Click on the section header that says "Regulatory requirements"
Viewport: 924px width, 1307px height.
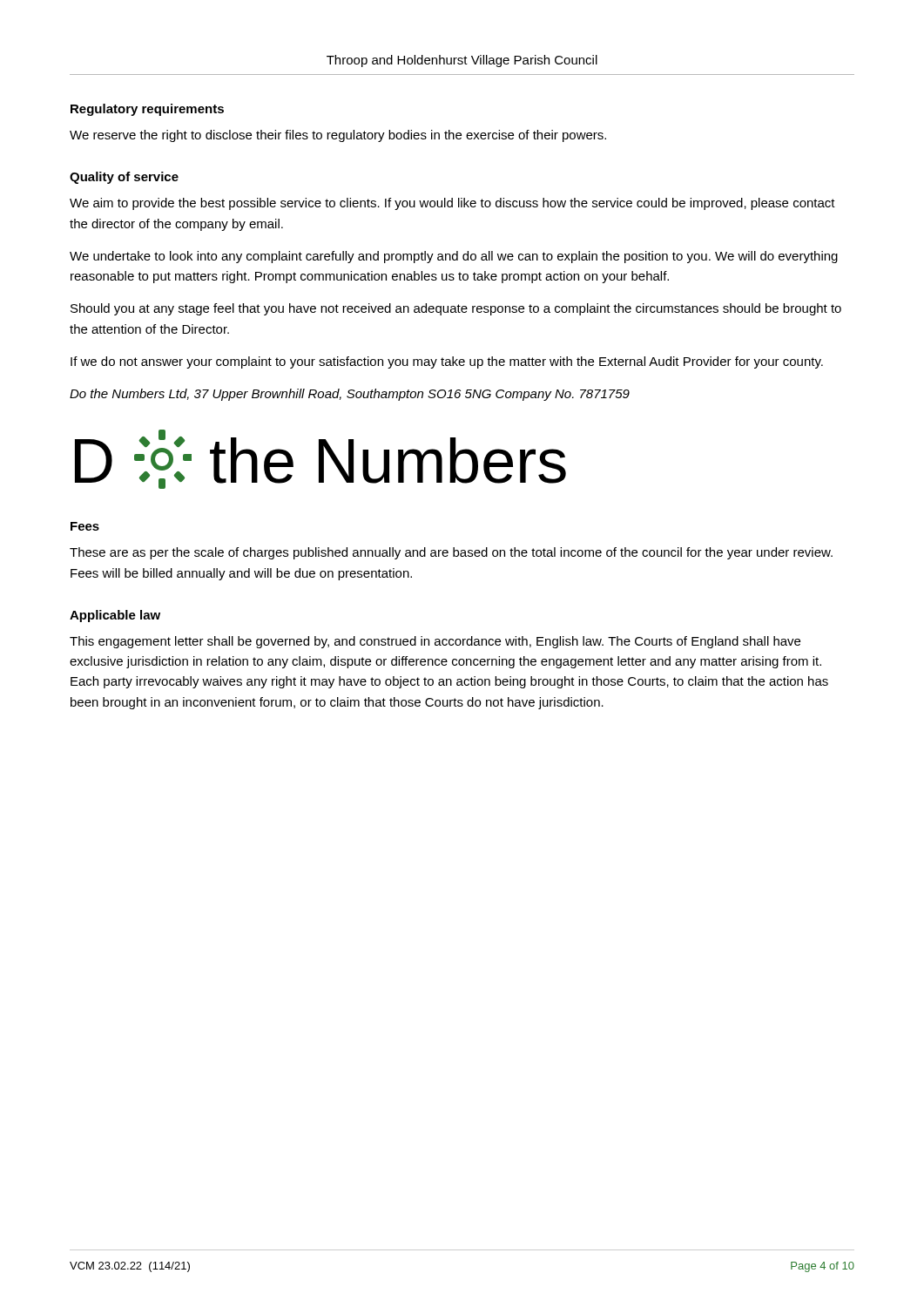[x=147, y=108]
